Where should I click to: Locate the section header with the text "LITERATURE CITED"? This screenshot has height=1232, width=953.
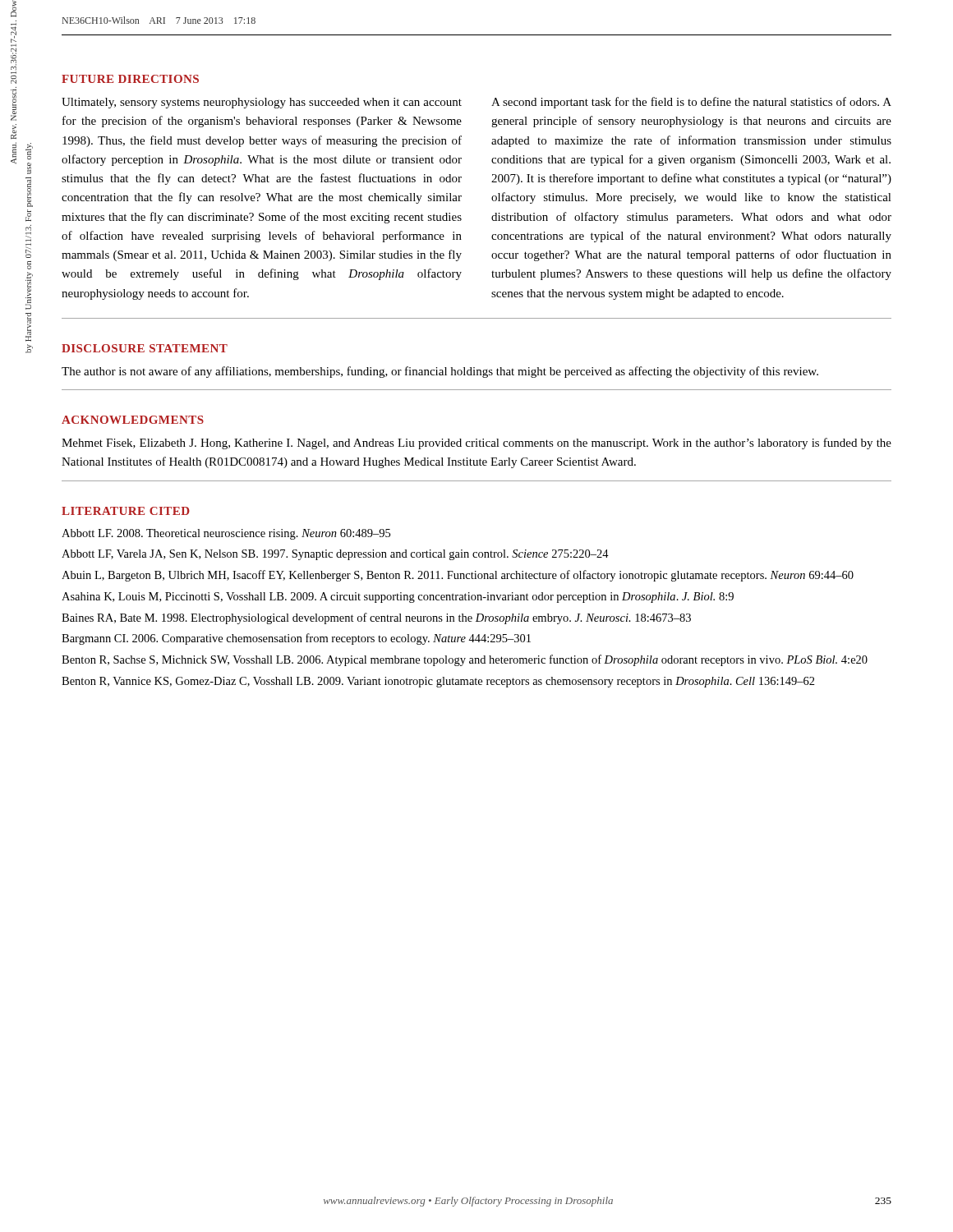coord(126,510)
